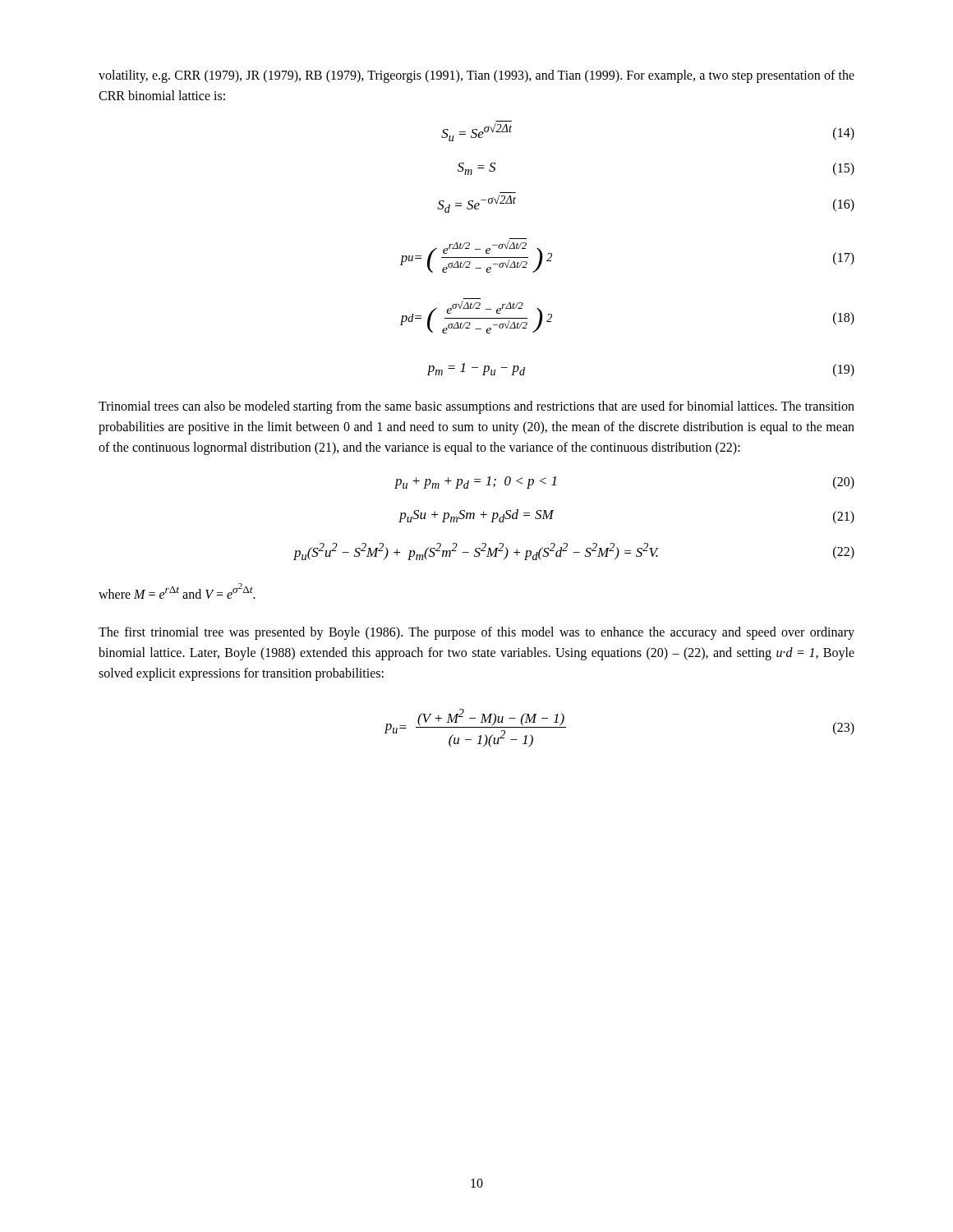Point to the formula beginning "pm = 1 − pu −"

(476, 369)
